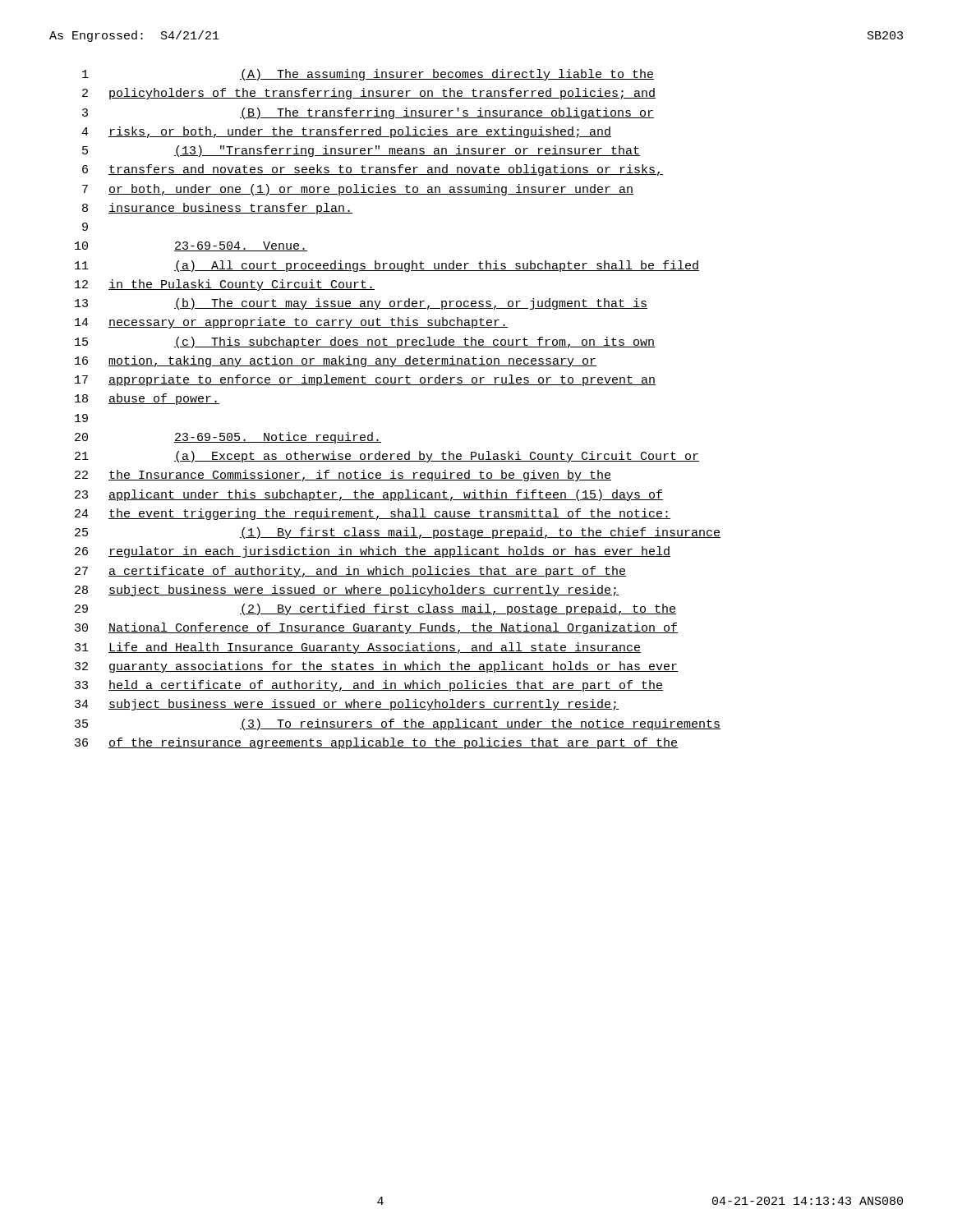Point to the block beginning "13 (b) The"
953x1232 pixels.
476,304
